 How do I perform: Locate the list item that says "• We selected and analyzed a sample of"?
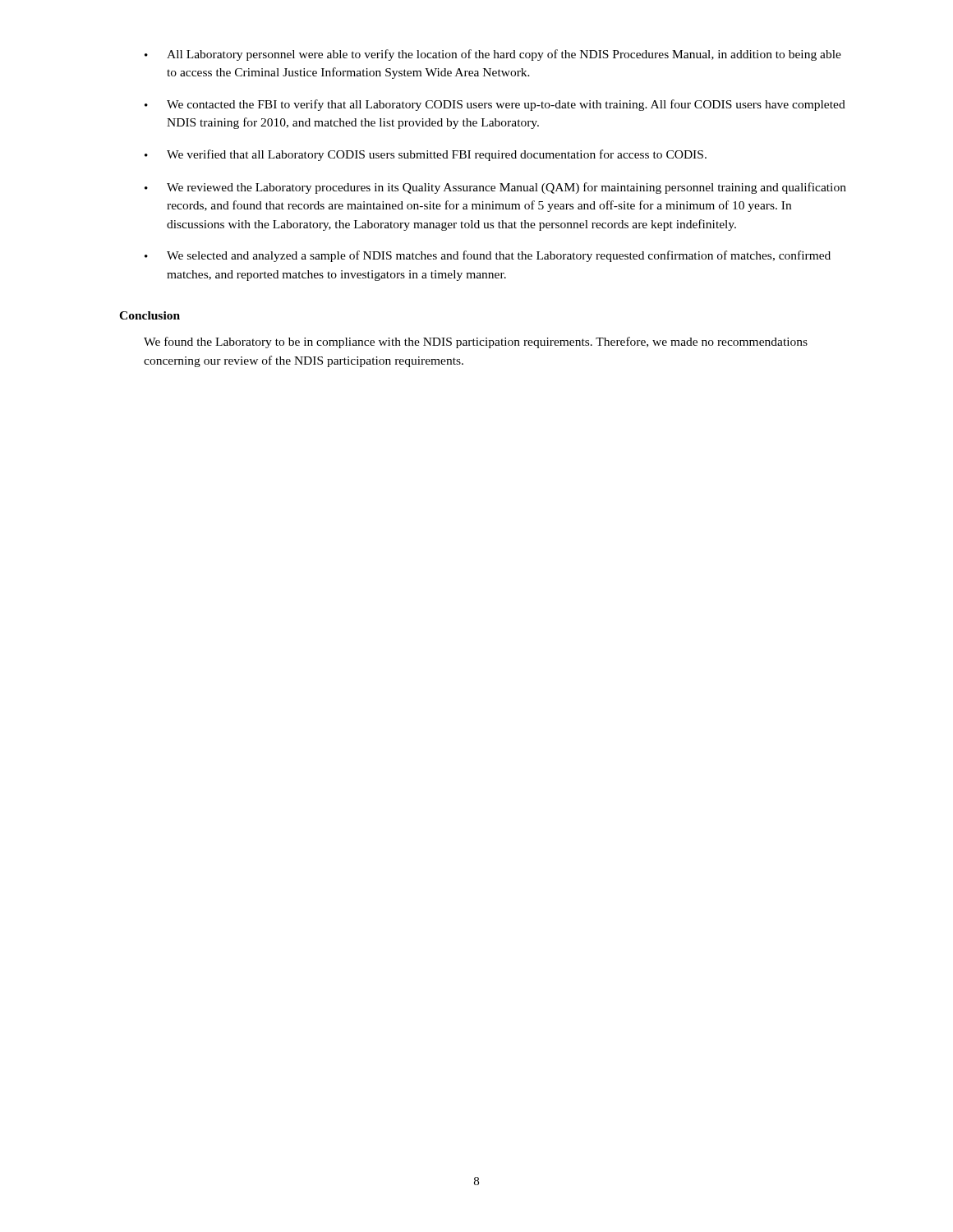tap(495, 265)
